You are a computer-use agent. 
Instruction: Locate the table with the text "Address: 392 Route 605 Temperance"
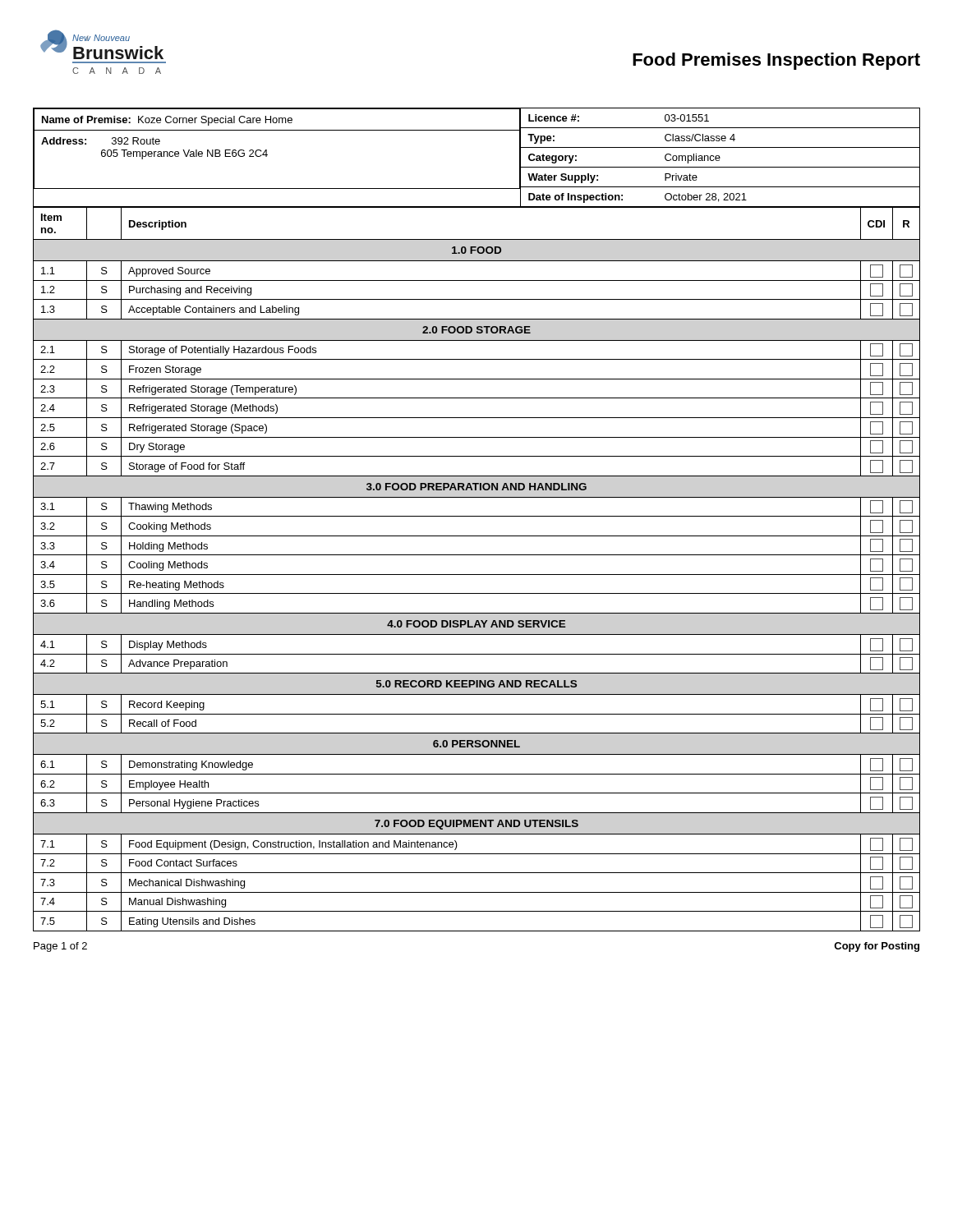pos(476,519)
